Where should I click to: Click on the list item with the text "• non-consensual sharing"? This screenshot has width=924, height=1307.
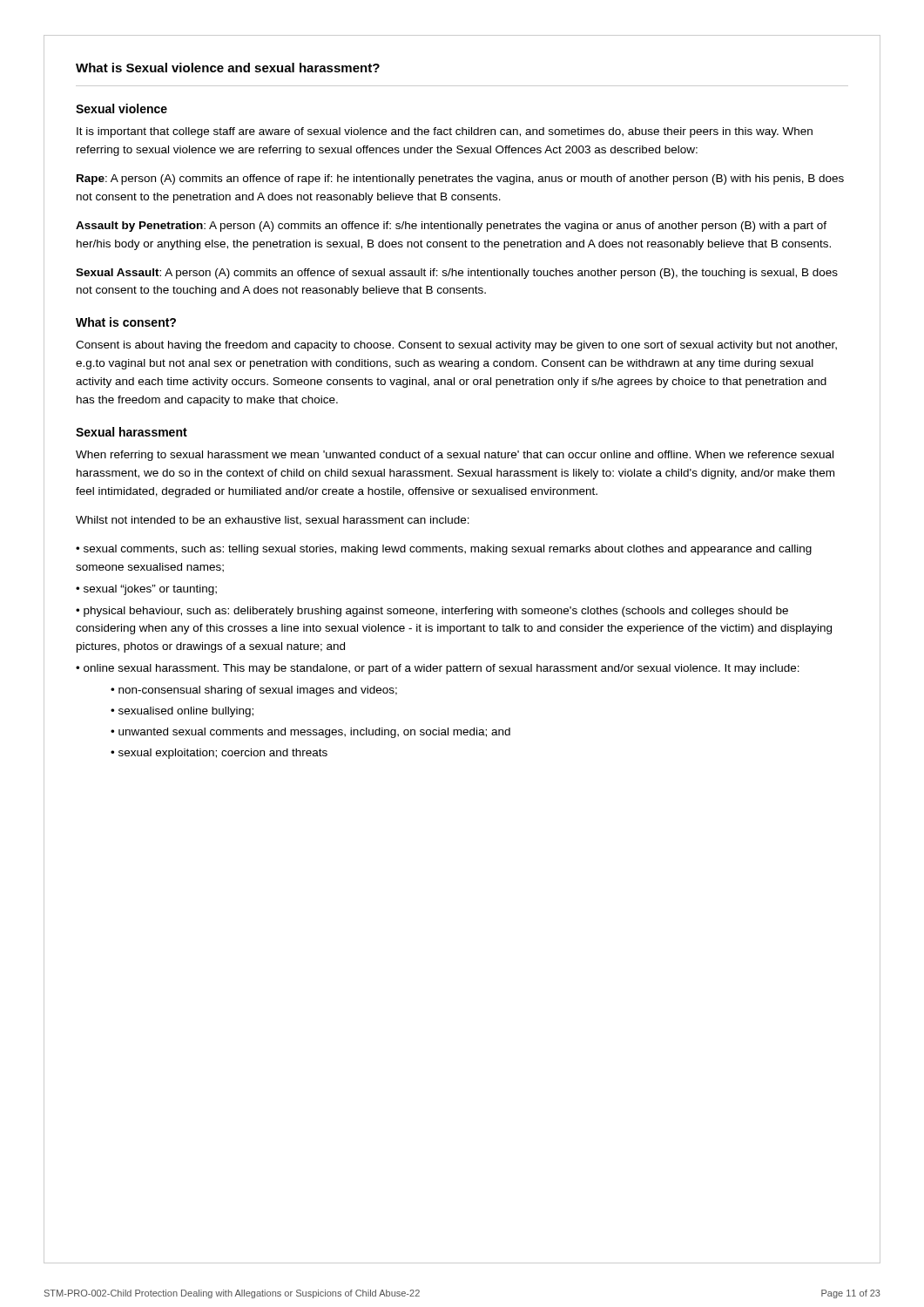[254, 690]
